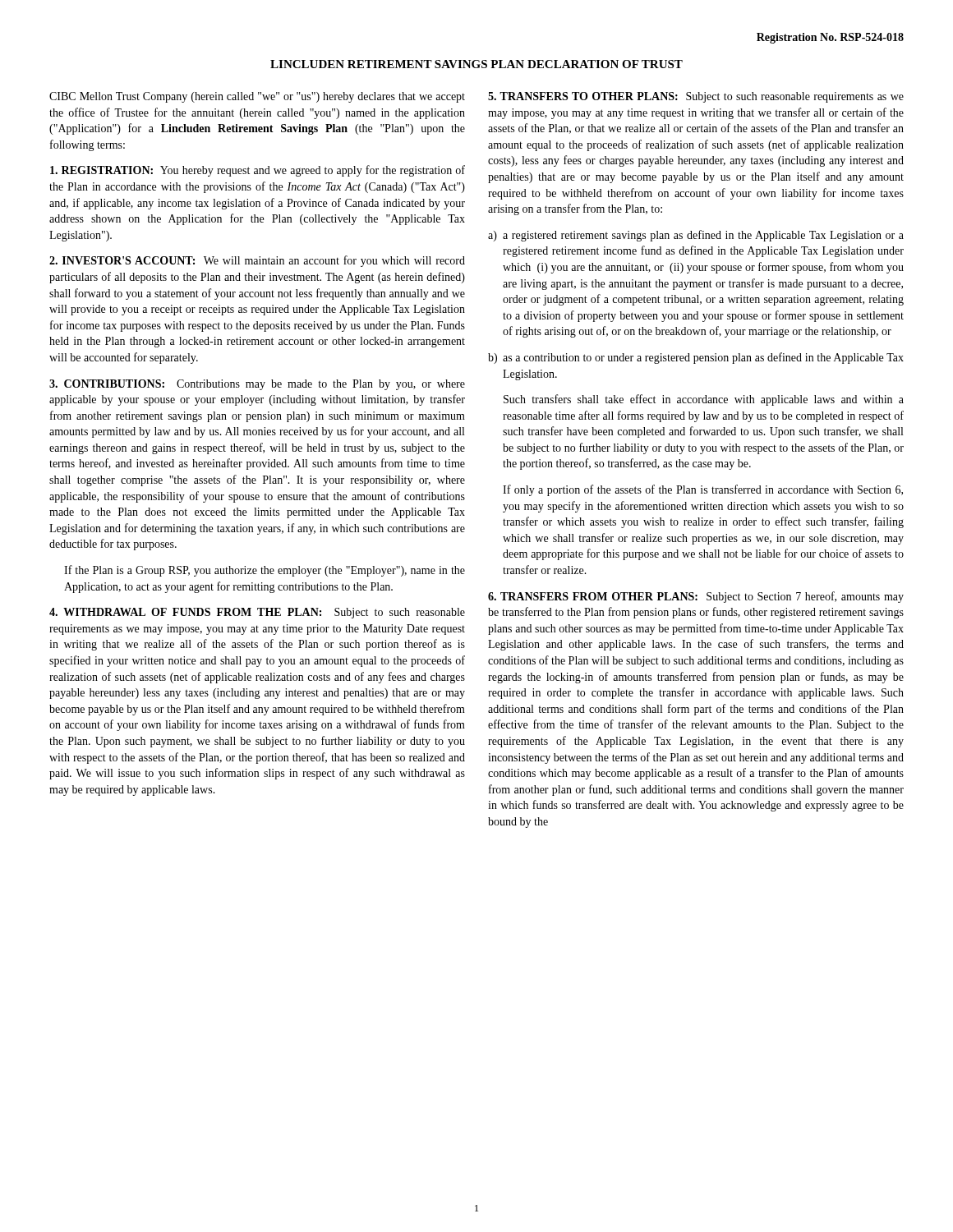The height and width of the screenshot is (1232, 953).
Task: Find the text block containing "WITHDRAWAL OF FUNDS FROM THE PLAN: Subject"
Action: (257, 701)
